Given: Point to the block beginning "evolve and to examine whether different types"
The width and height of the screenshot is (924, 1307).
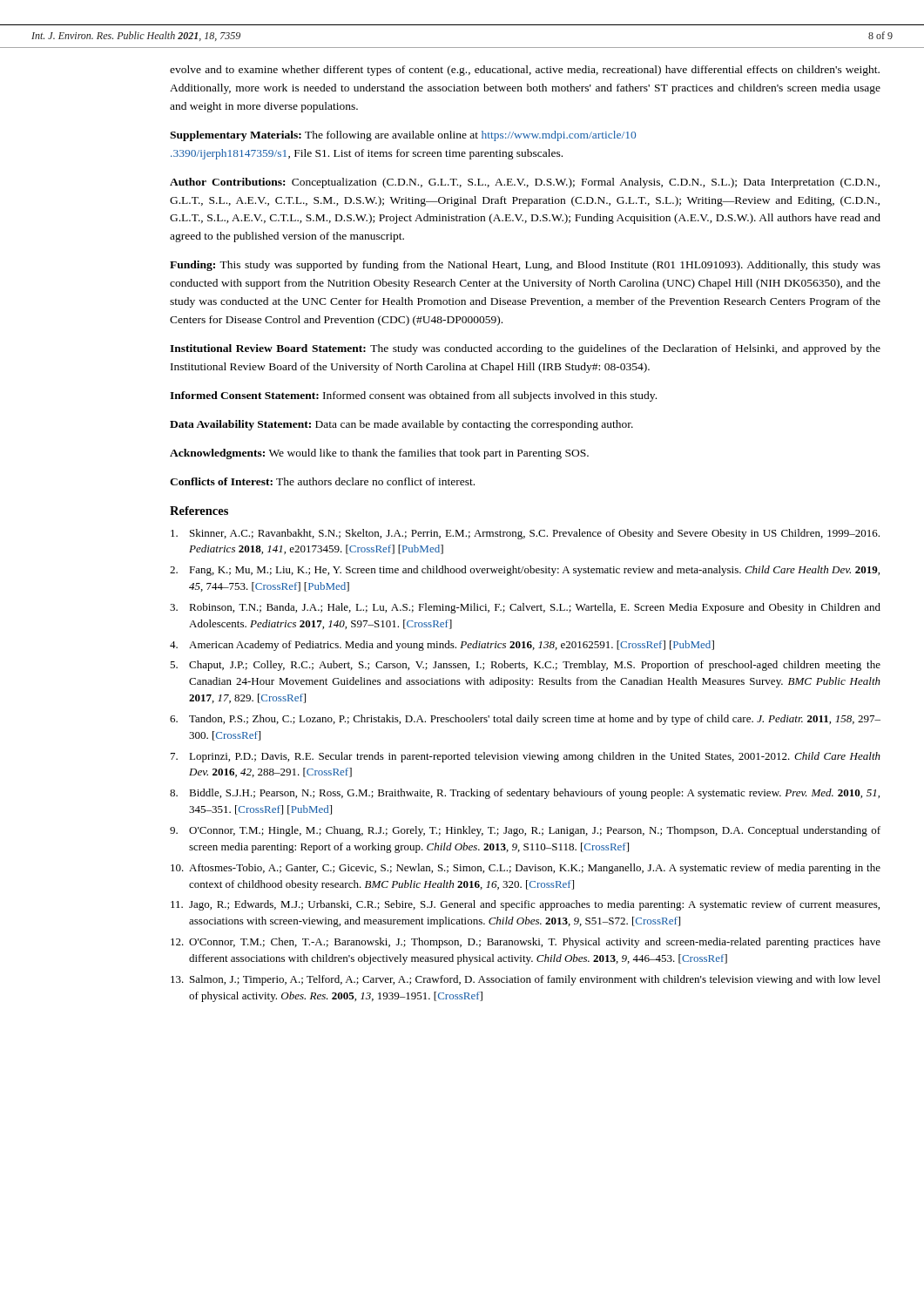Looking at the screenshot, I should (x=525, y=88).
